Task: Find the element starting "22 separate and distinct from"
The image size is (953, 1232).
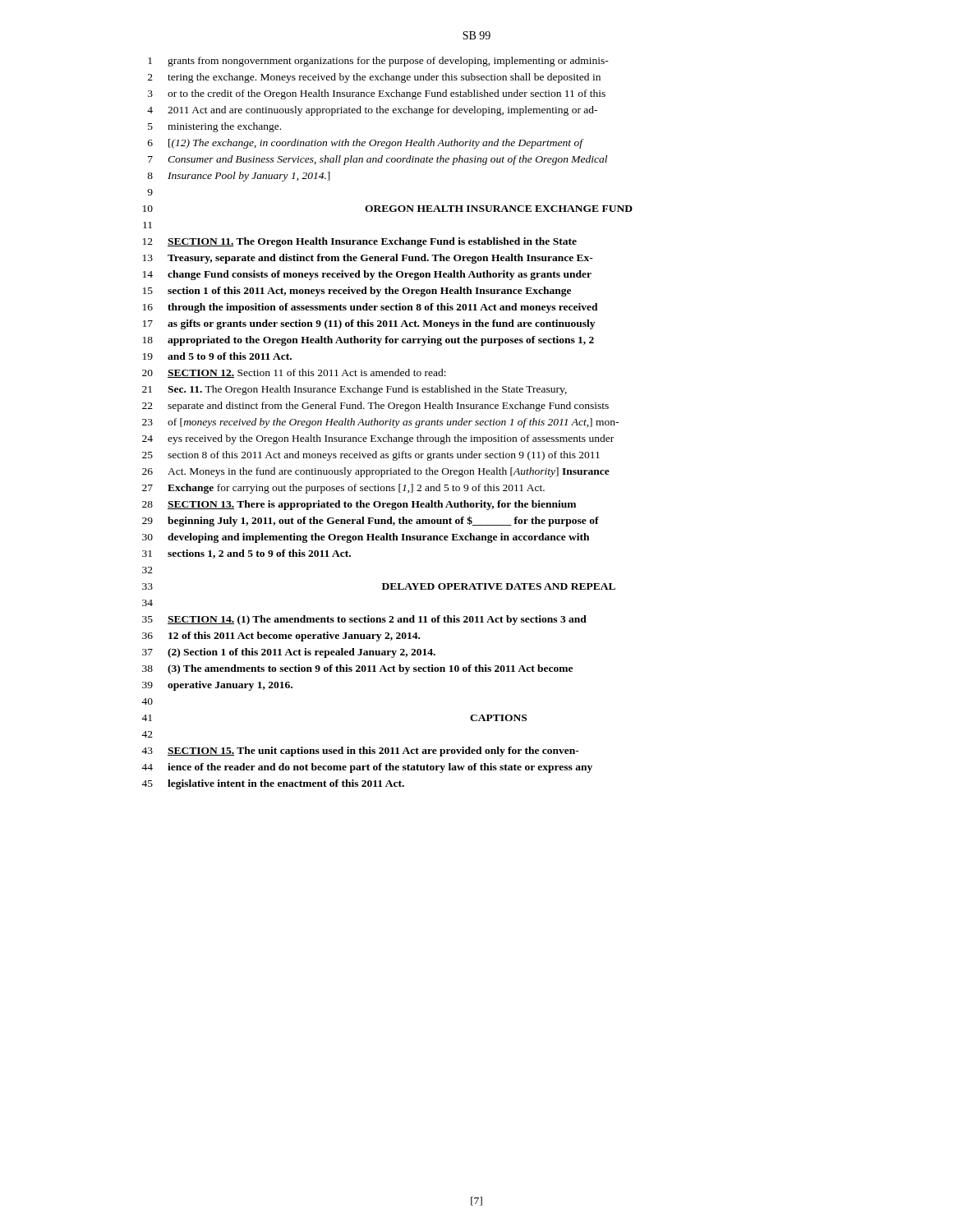Action: click(x=476, y=406)
